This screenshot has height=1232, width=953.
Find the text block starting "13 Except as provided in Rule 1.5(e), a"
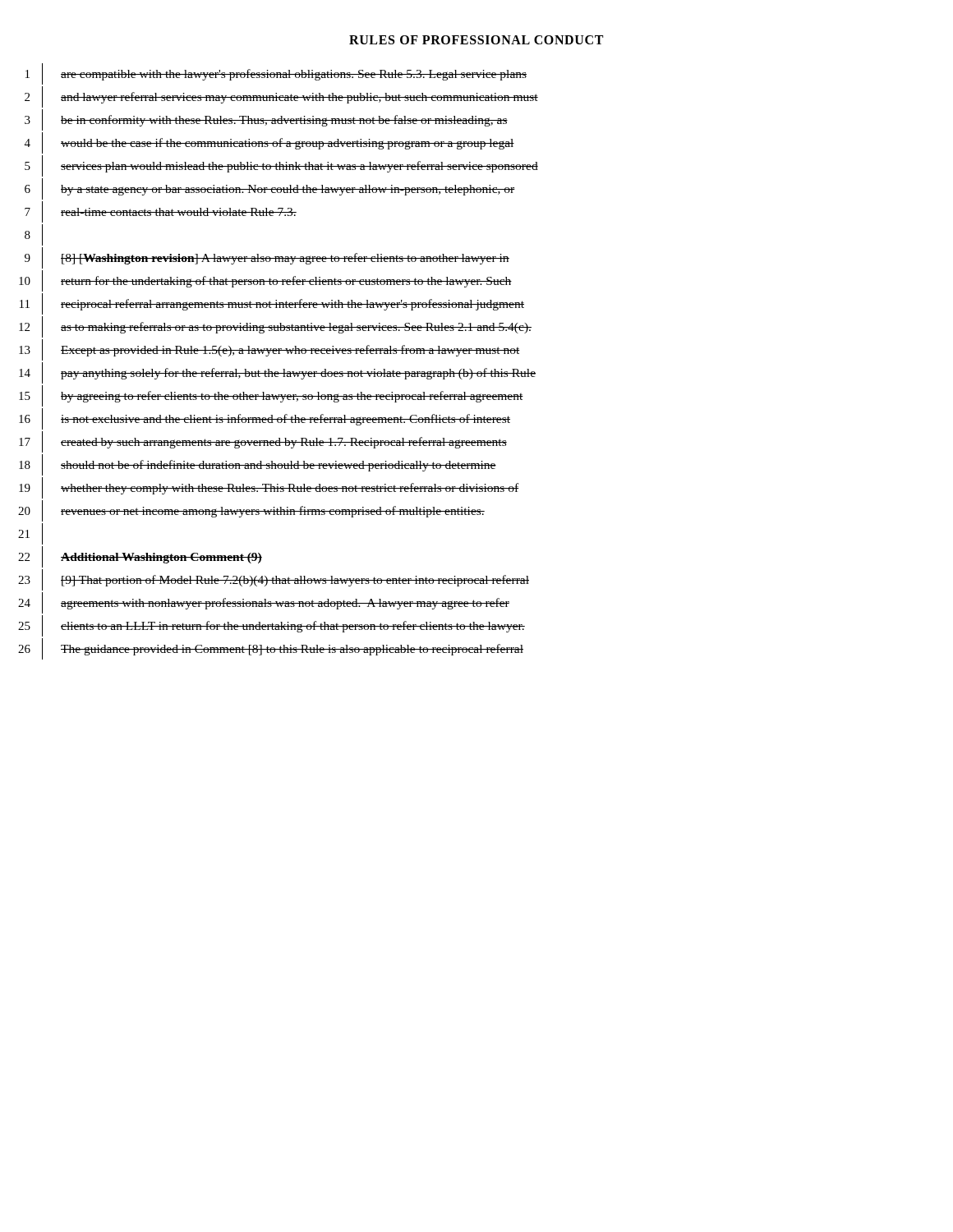(476, 350)
